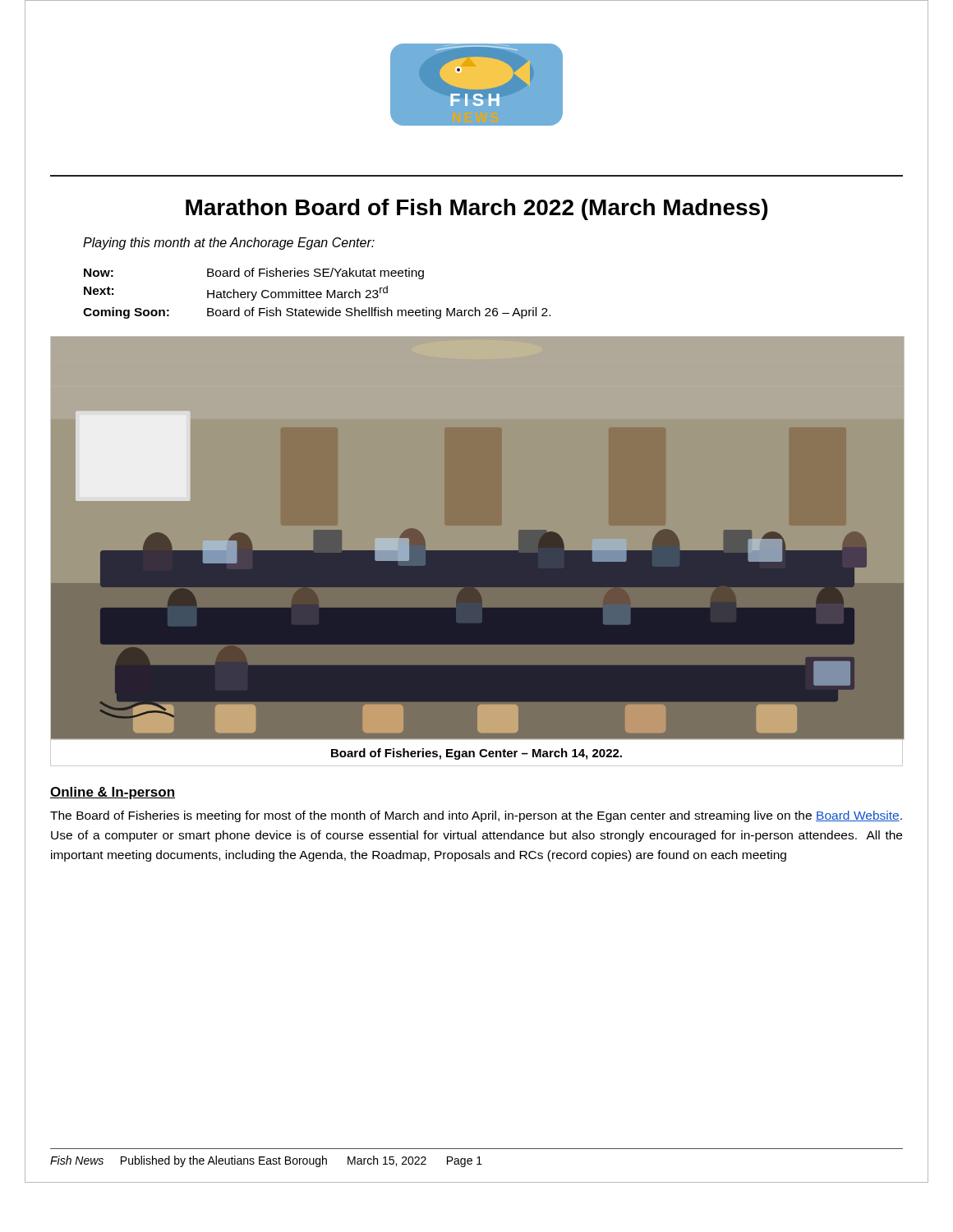Locate the photo
Image resolution: width=953 pixels, height=1232 pixels.
click(476, 538)
